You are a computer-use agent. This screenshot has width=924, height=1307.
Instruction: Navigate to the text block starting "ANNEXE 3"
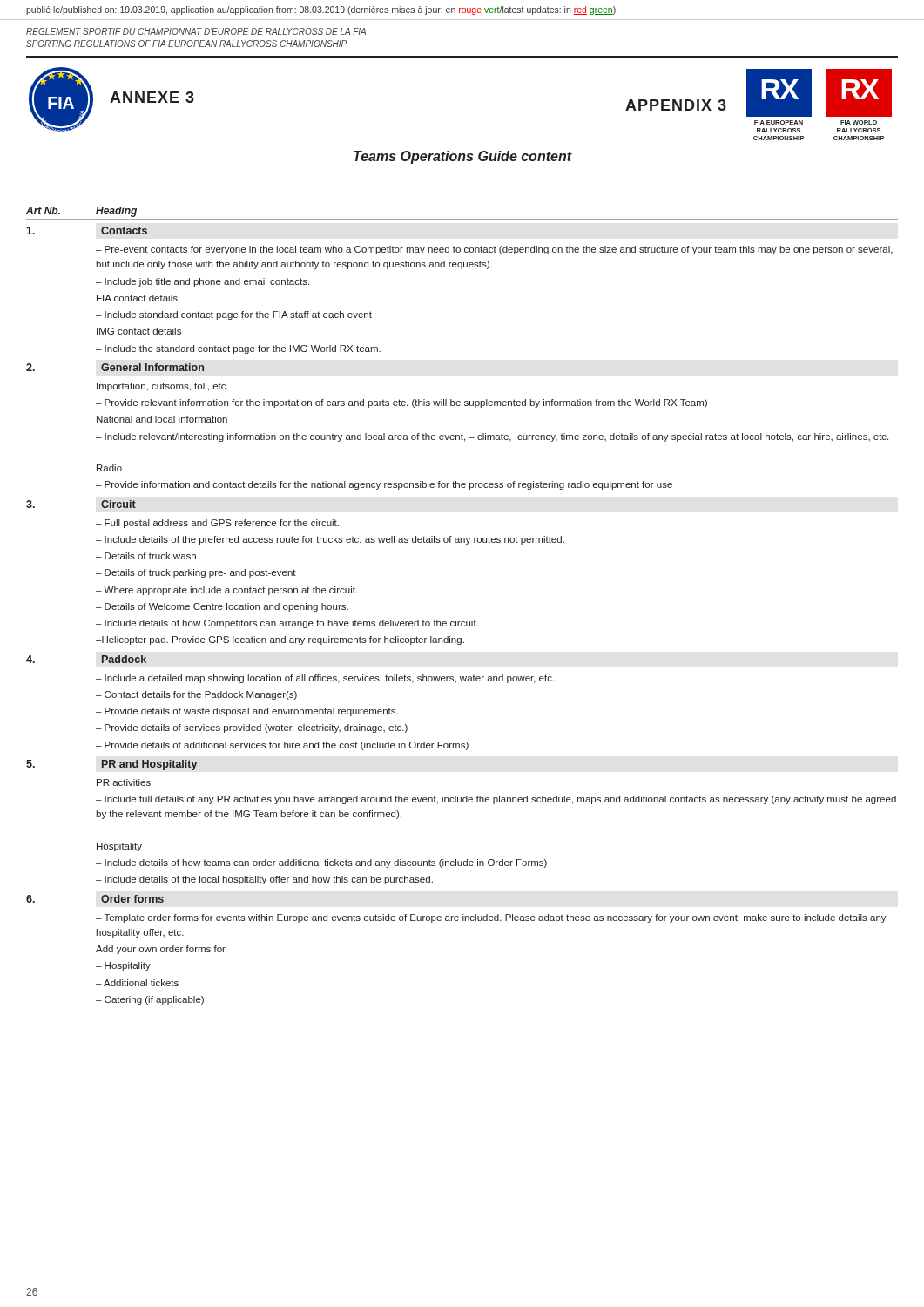click(x=152, y=98)
